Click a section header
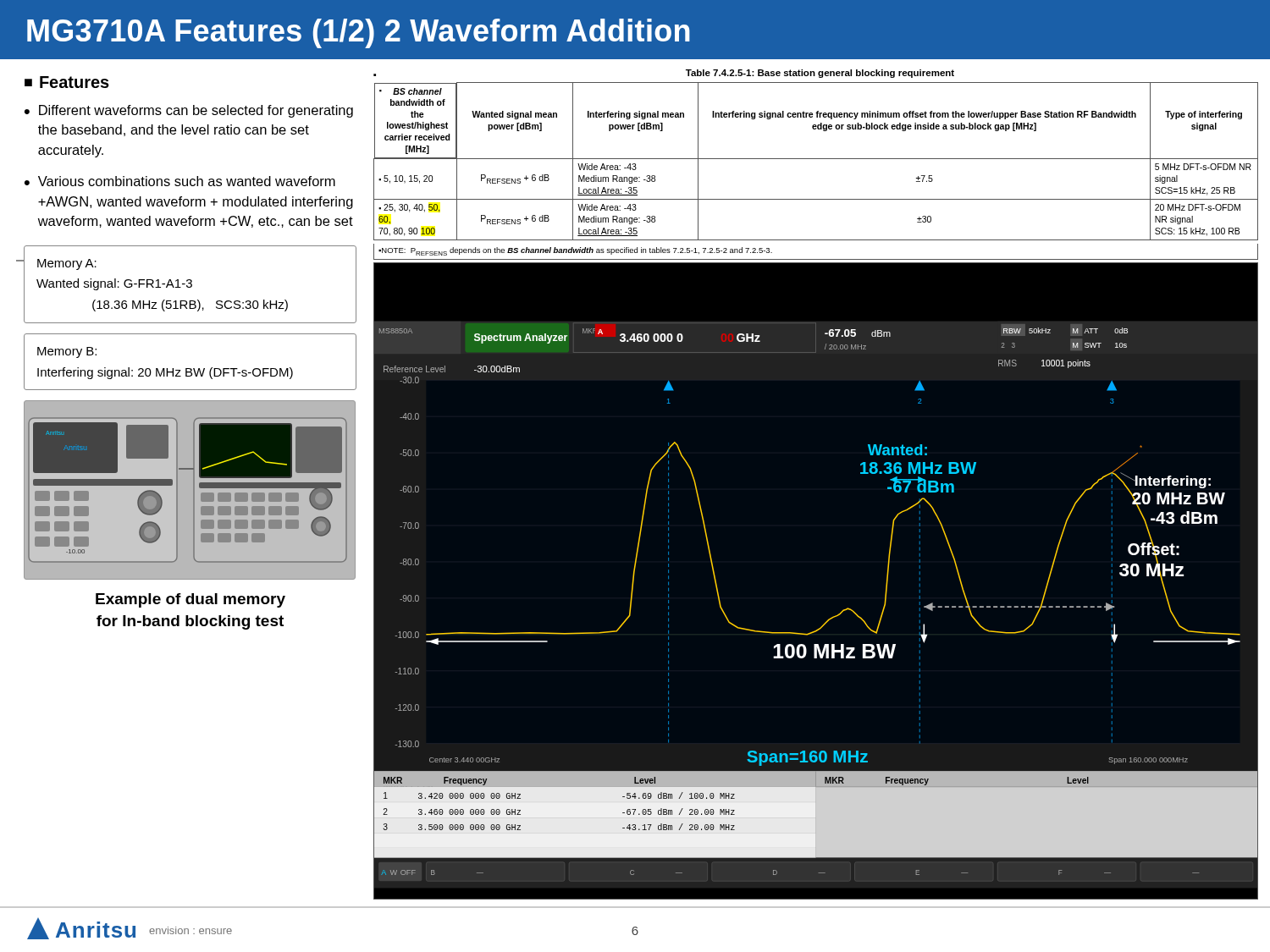Image resolution: width=1270 pixels, height=952 pixels. 67,82
